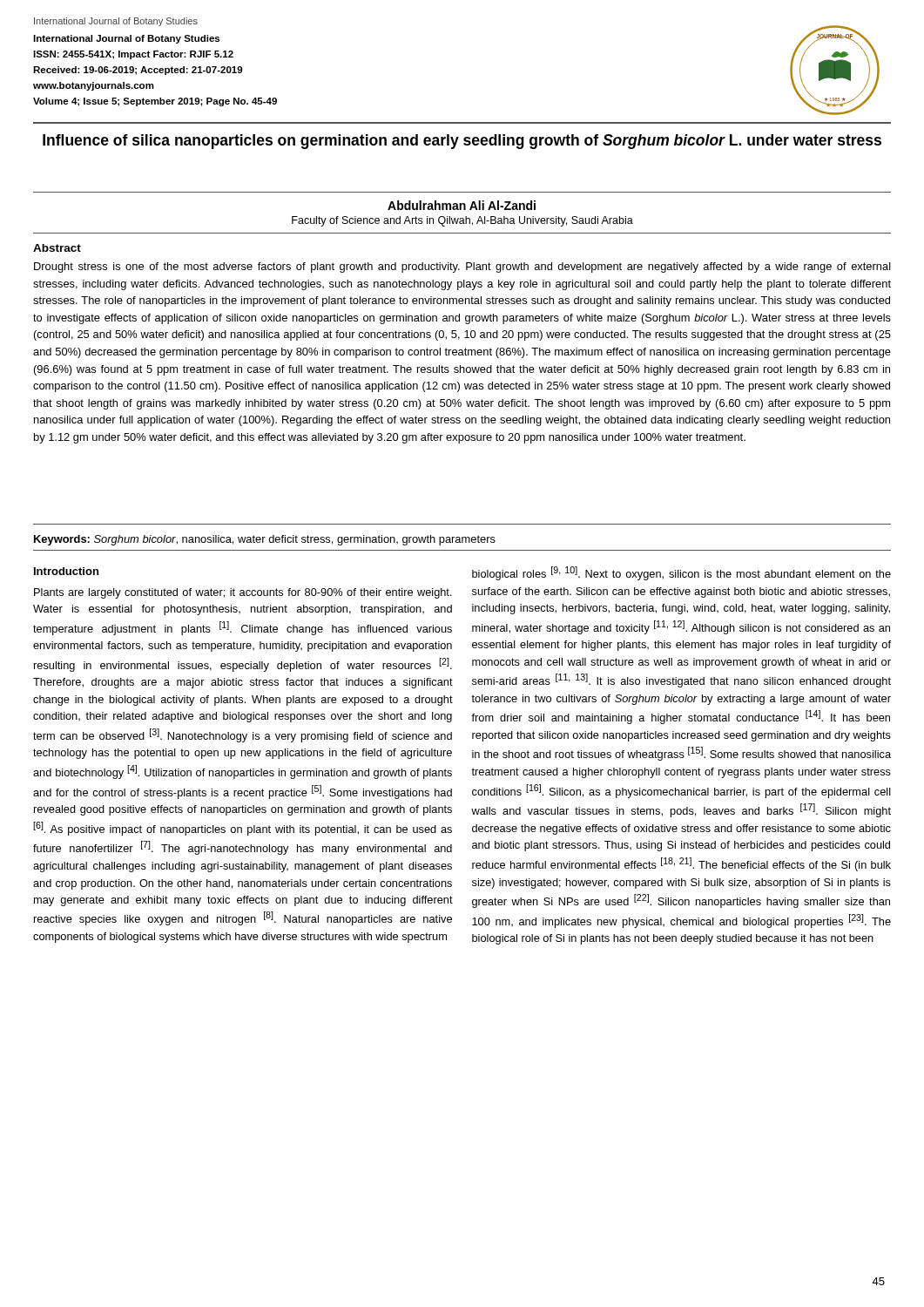Select the logo
Screen dimensions: 1307x924
pos(835,70)
